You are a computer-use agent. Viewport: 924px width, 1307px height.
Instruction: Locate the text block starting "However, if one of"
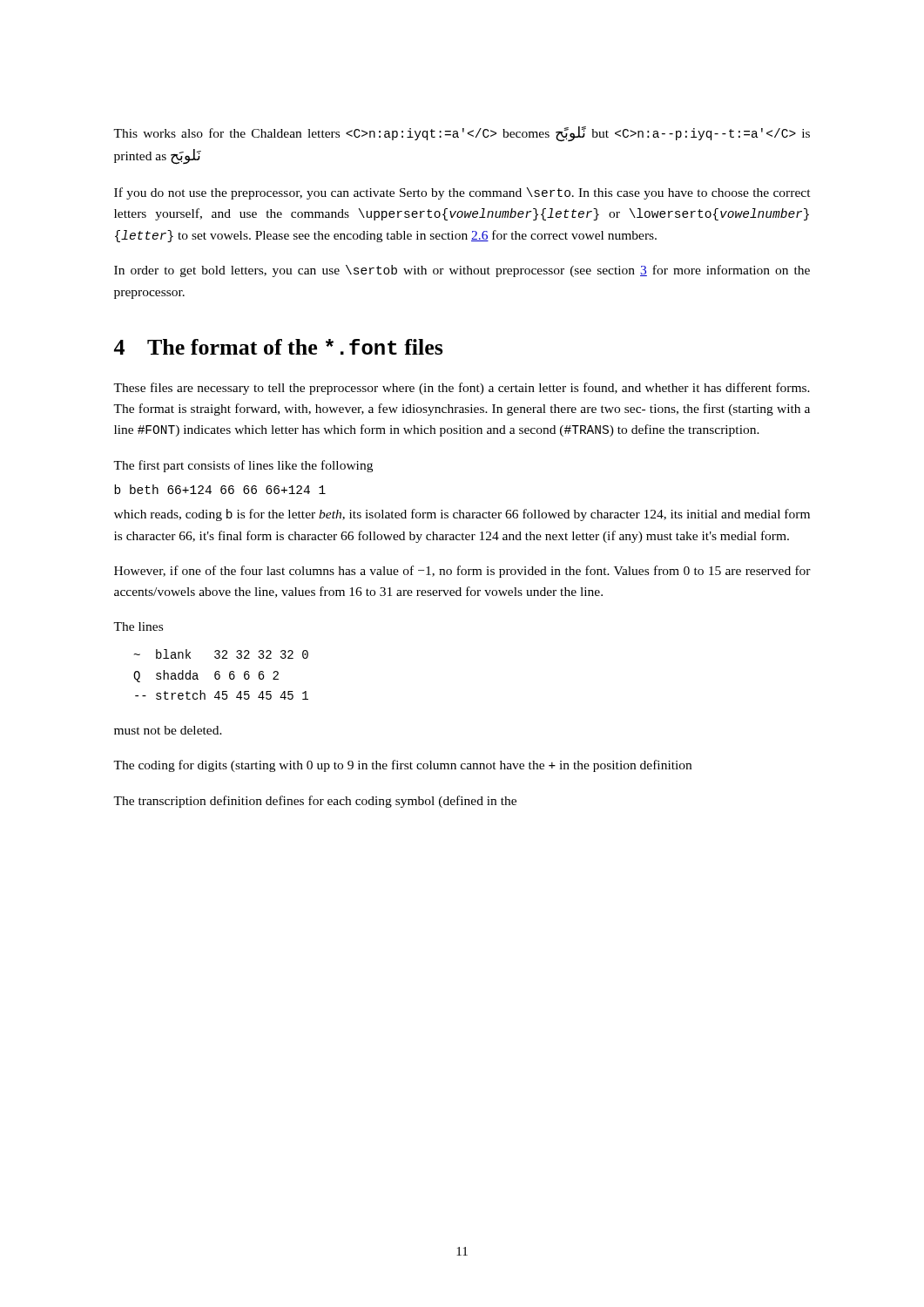tap(462, 581)
